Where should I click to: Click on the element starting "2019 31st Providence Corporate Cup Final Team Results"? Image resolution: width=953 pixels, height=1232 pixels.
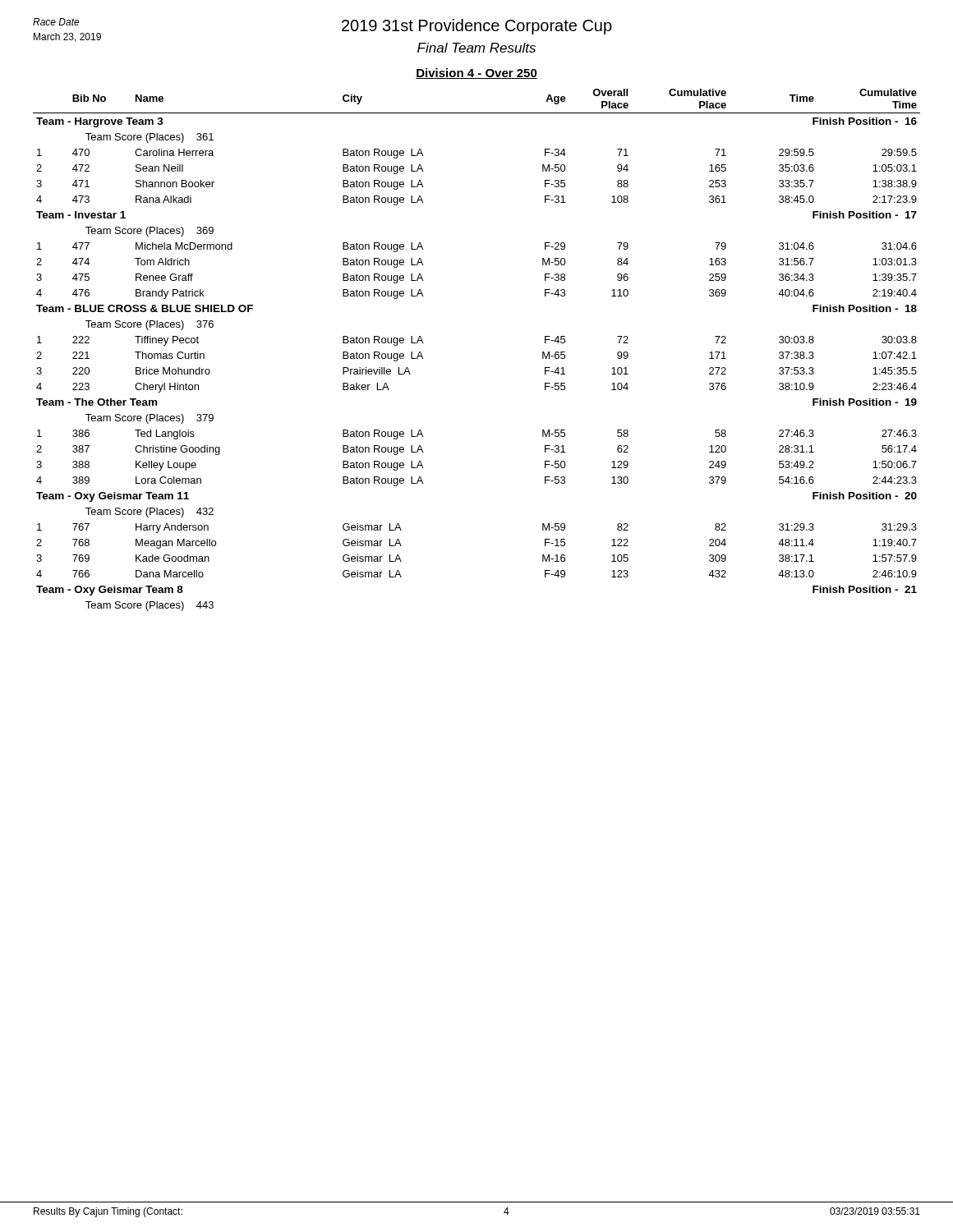476,36
